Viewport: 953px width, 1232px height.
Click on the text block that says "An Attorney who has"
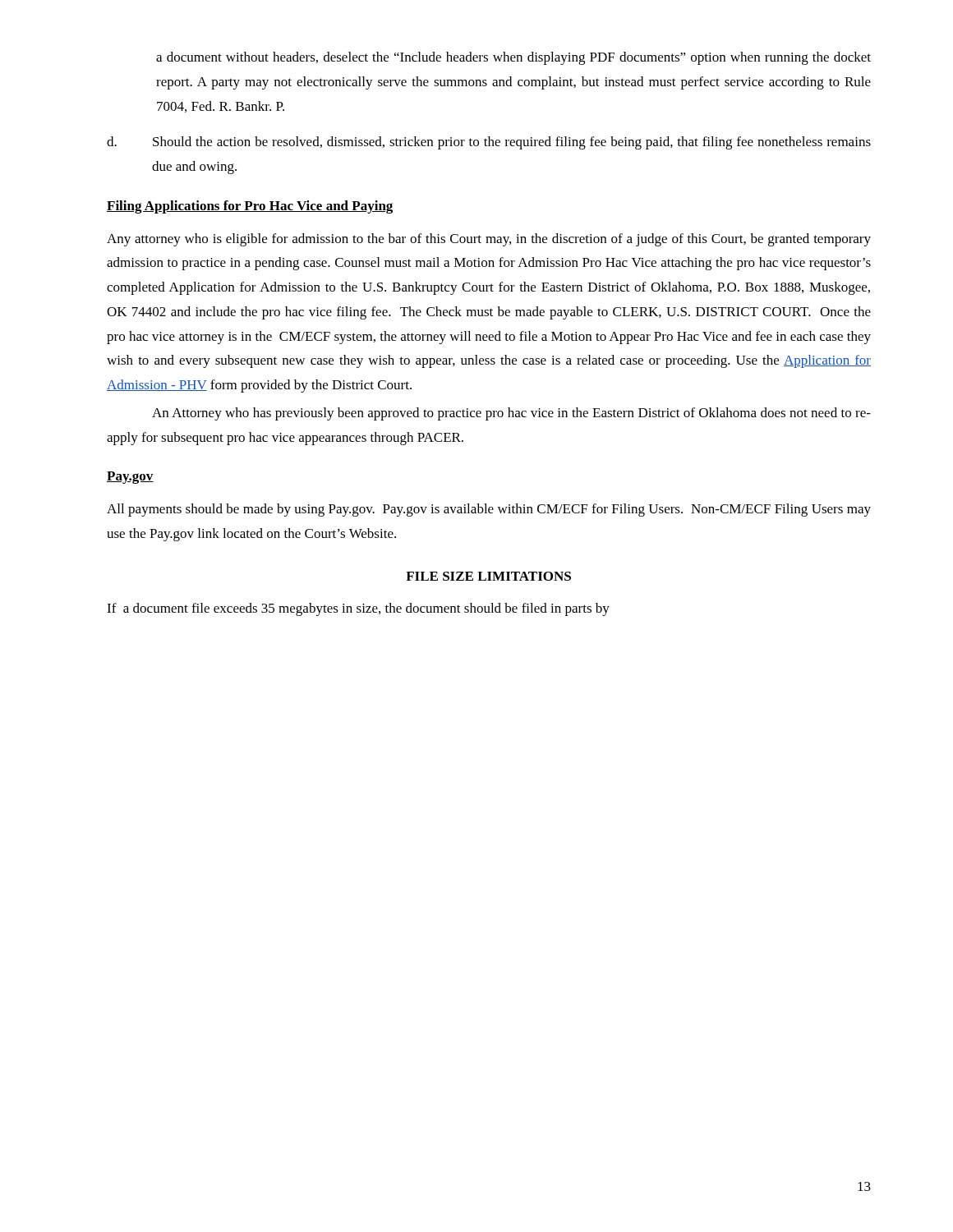click(489, 425)
